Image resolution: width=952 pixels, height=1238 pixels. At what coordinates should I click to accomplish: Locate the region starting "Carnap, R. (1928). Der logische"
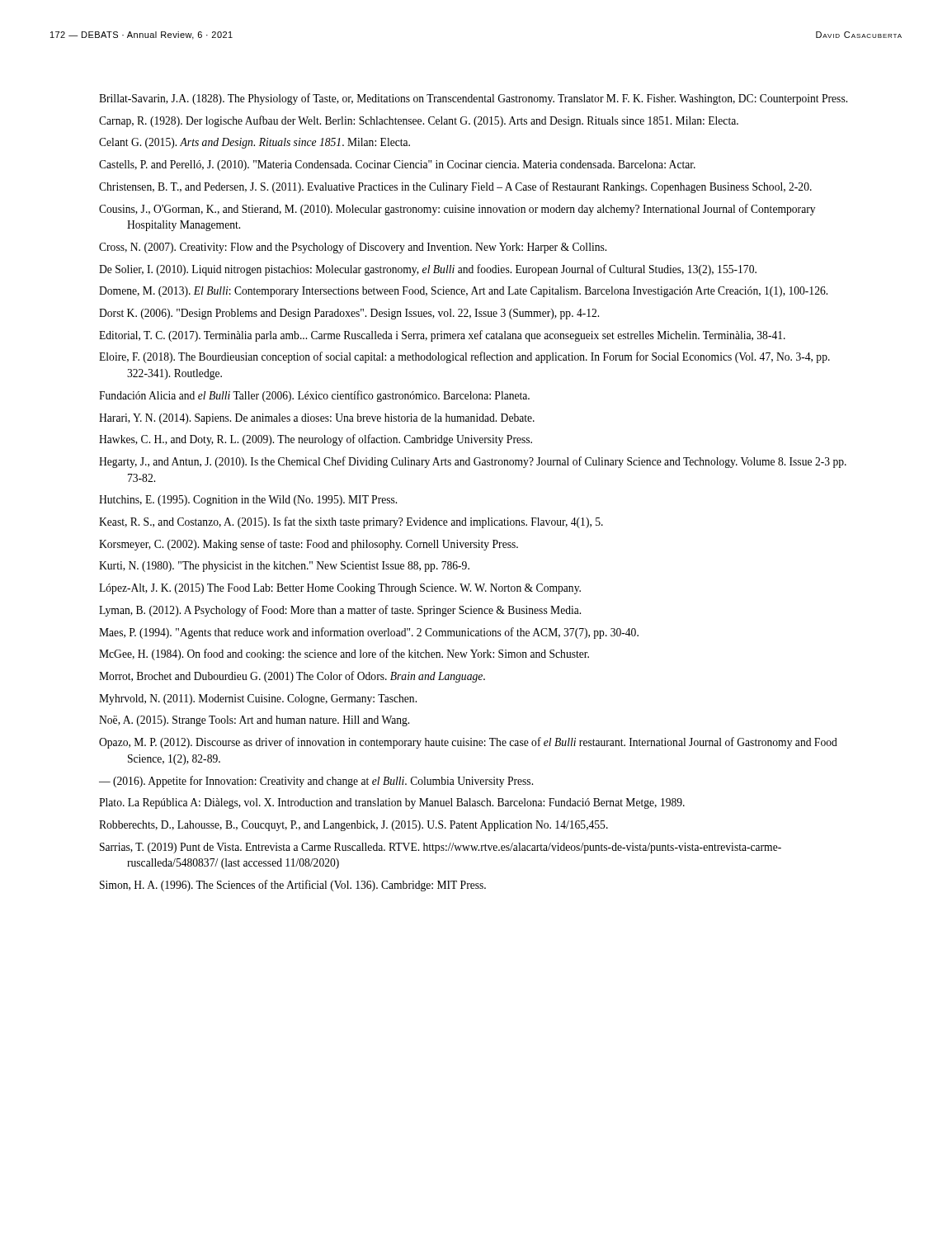419,121
